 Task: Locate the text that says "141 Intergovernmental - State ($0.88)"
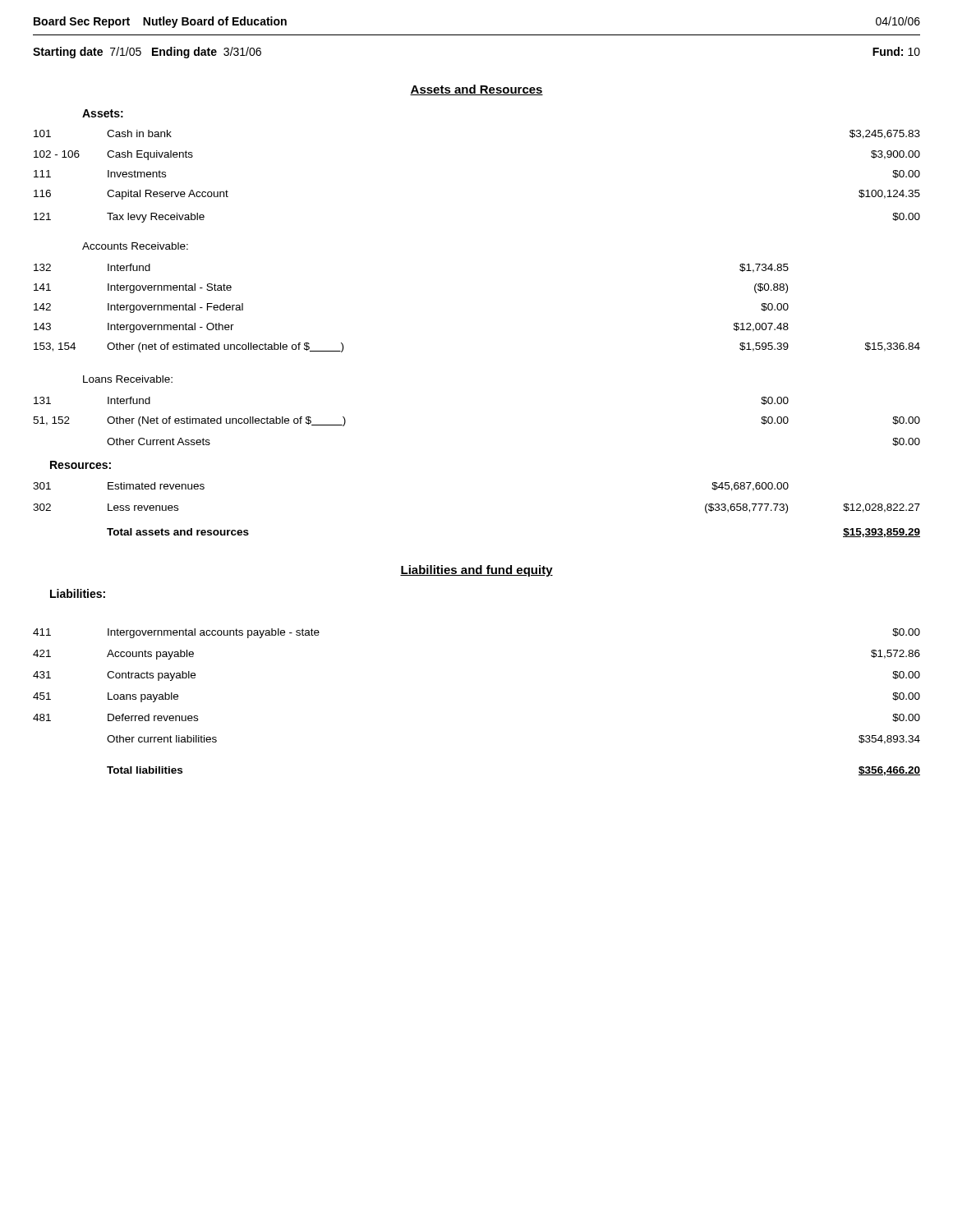tap(42, 289)
